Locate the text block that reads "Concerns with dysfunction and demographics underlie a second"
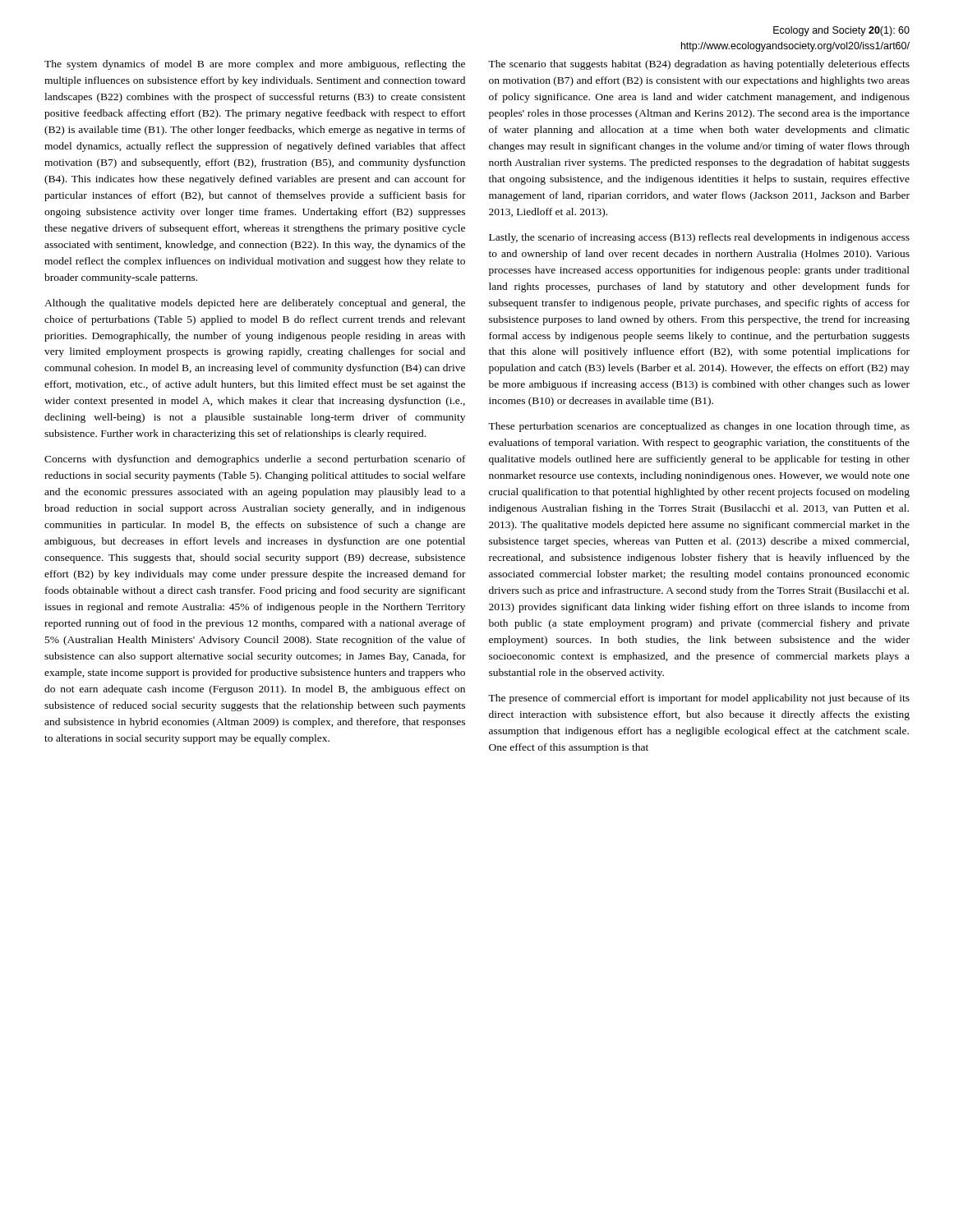954x1232 pixels. [255, 599]
